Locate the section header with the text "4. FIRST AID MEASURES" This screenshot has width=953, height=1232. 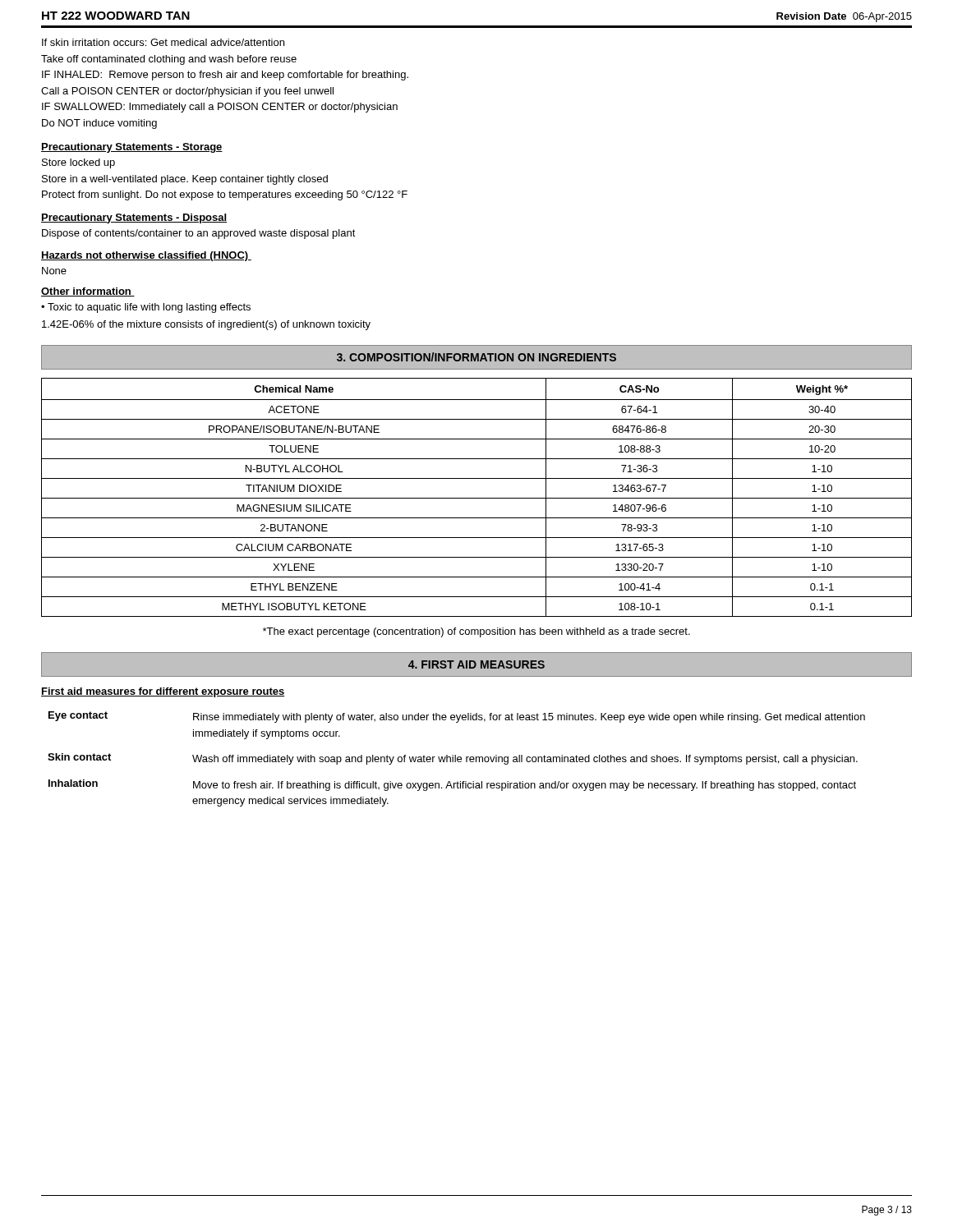pyautogui.click(x=476, y=664)
